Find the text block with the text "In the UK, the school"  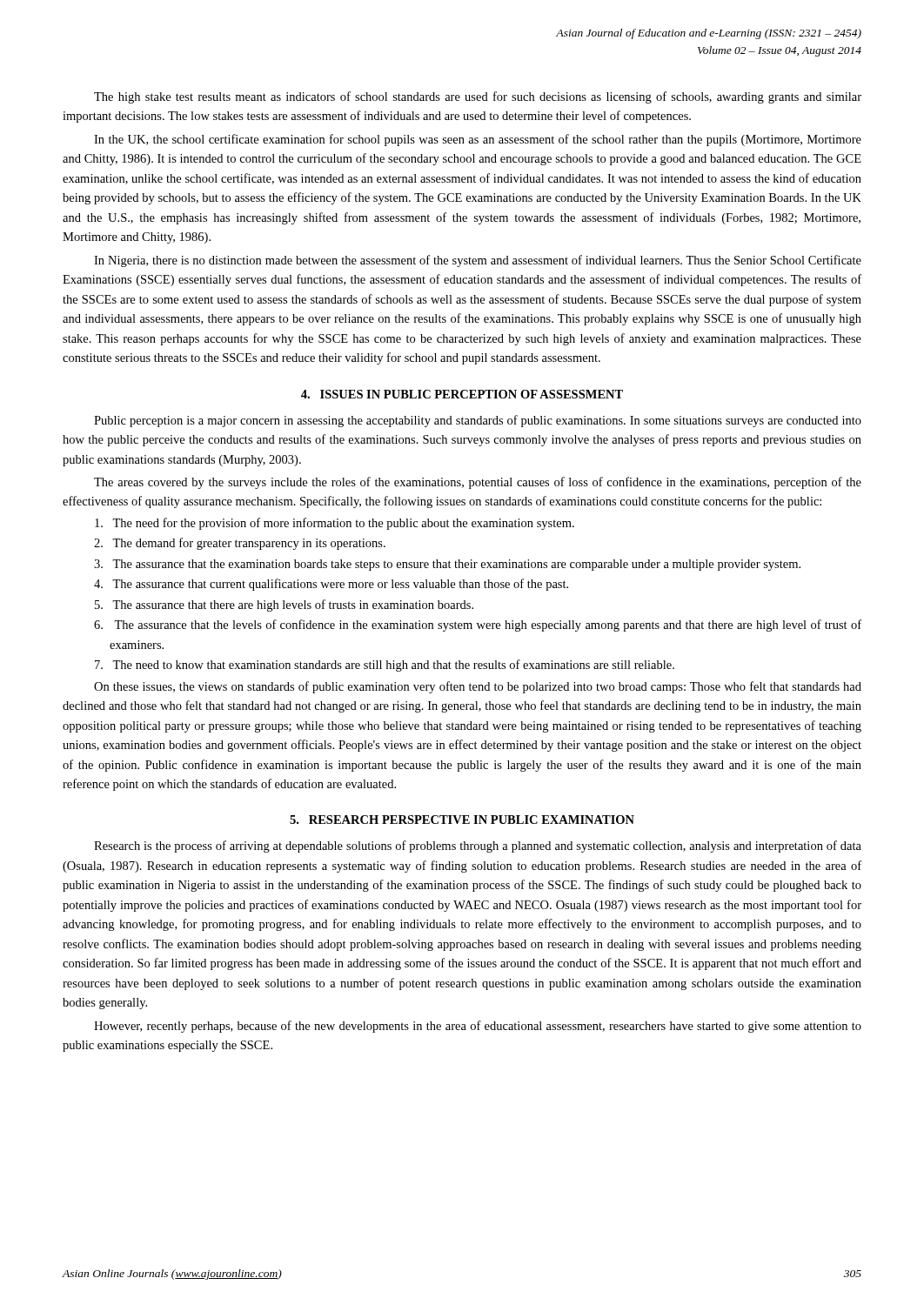coord(462,188)
